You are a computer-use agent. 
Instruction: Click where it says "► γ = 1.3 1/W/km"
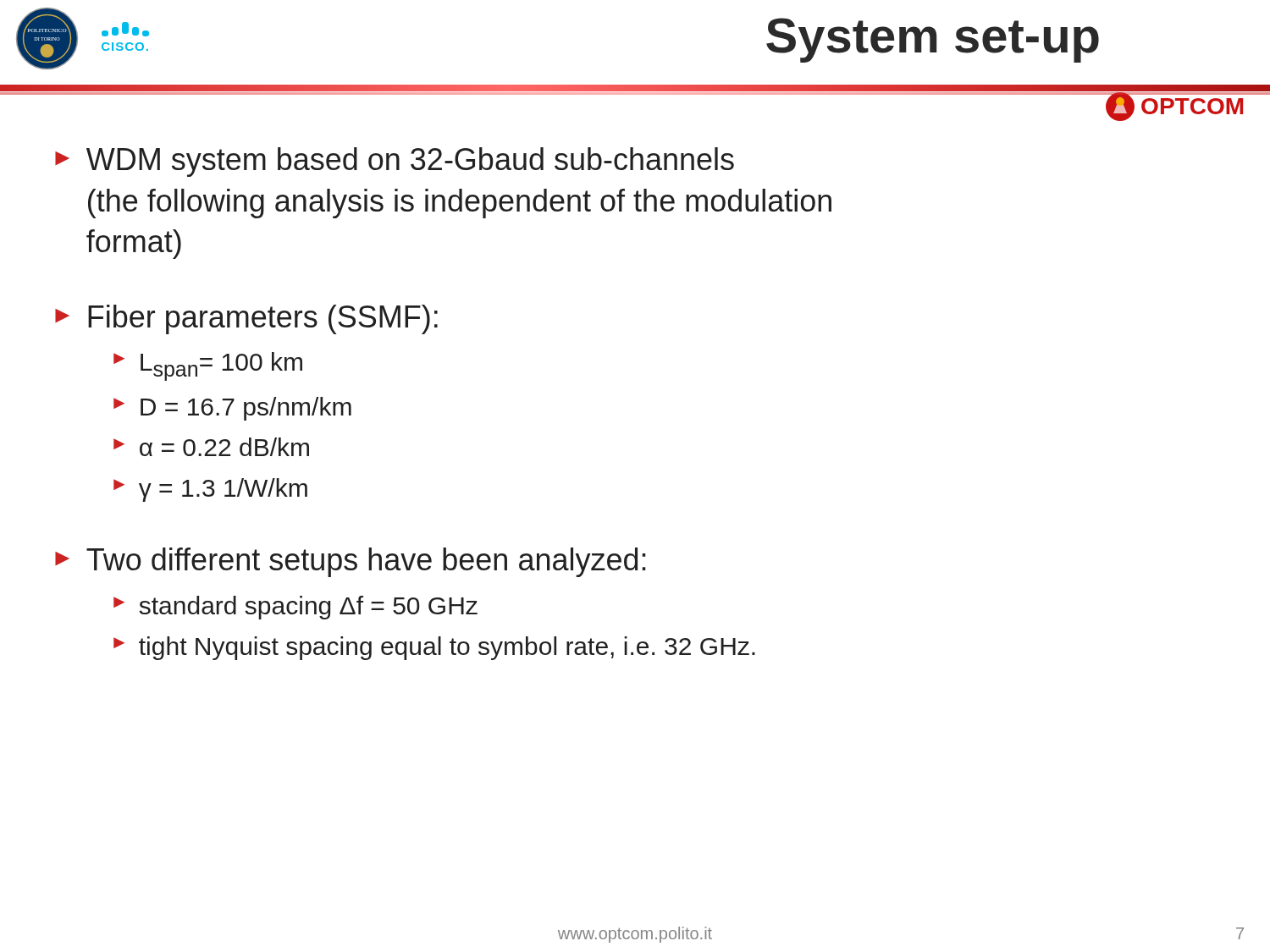tap(209, 489)
